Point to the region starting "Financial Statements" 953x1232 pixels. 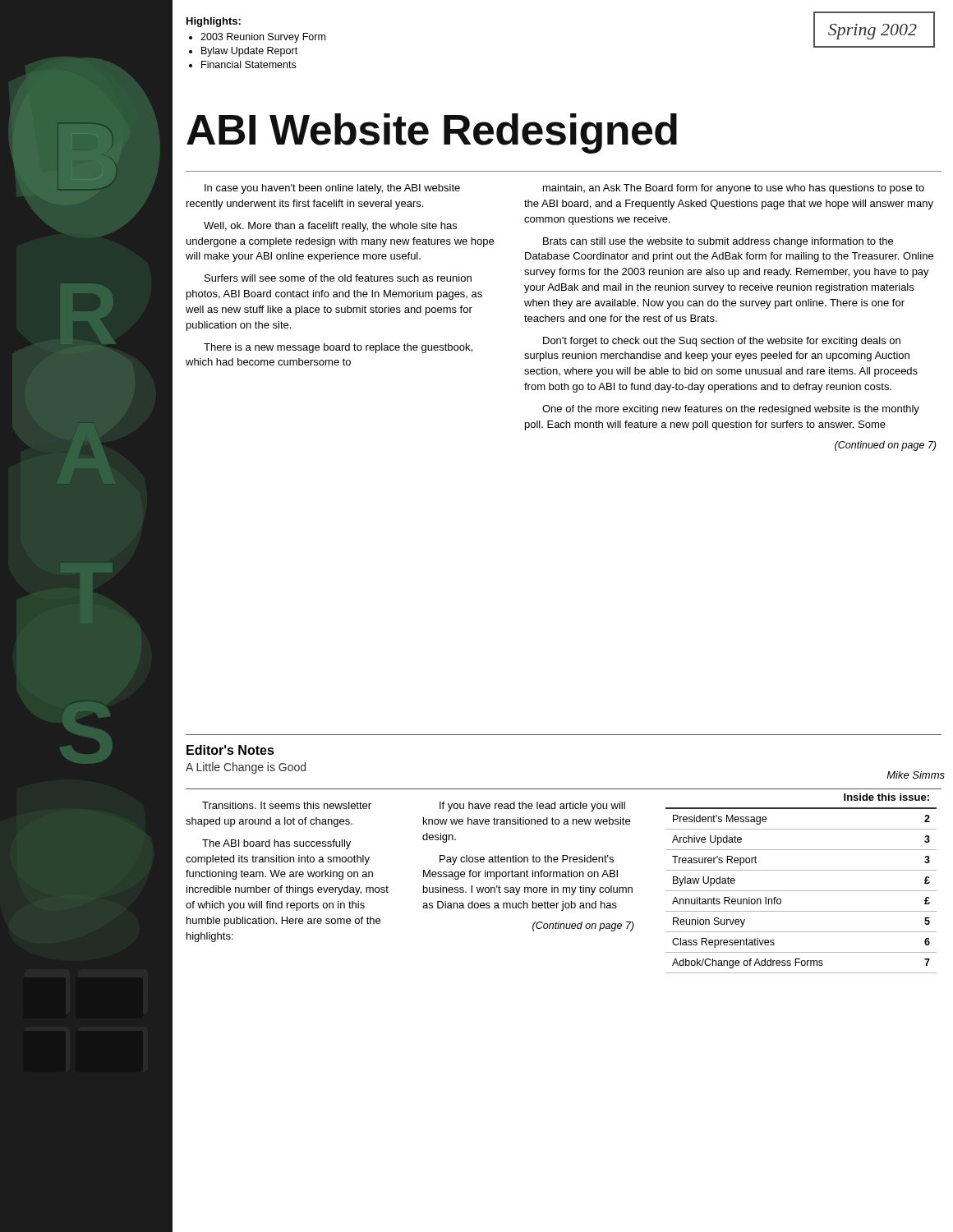point(248,65)
